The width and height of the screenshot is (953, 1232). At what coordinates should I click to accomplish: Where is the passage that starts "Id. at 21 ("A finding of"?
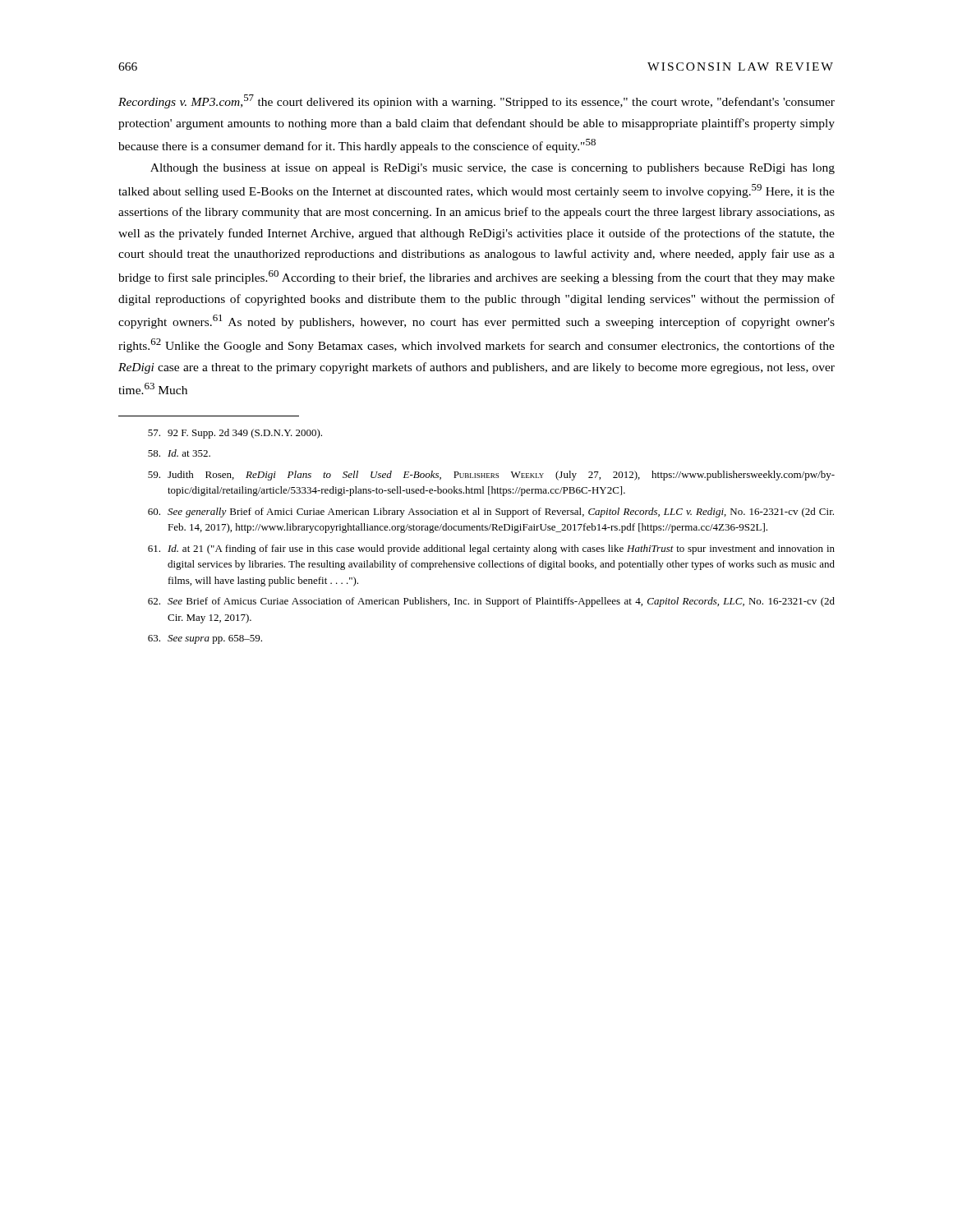[476, 564]
